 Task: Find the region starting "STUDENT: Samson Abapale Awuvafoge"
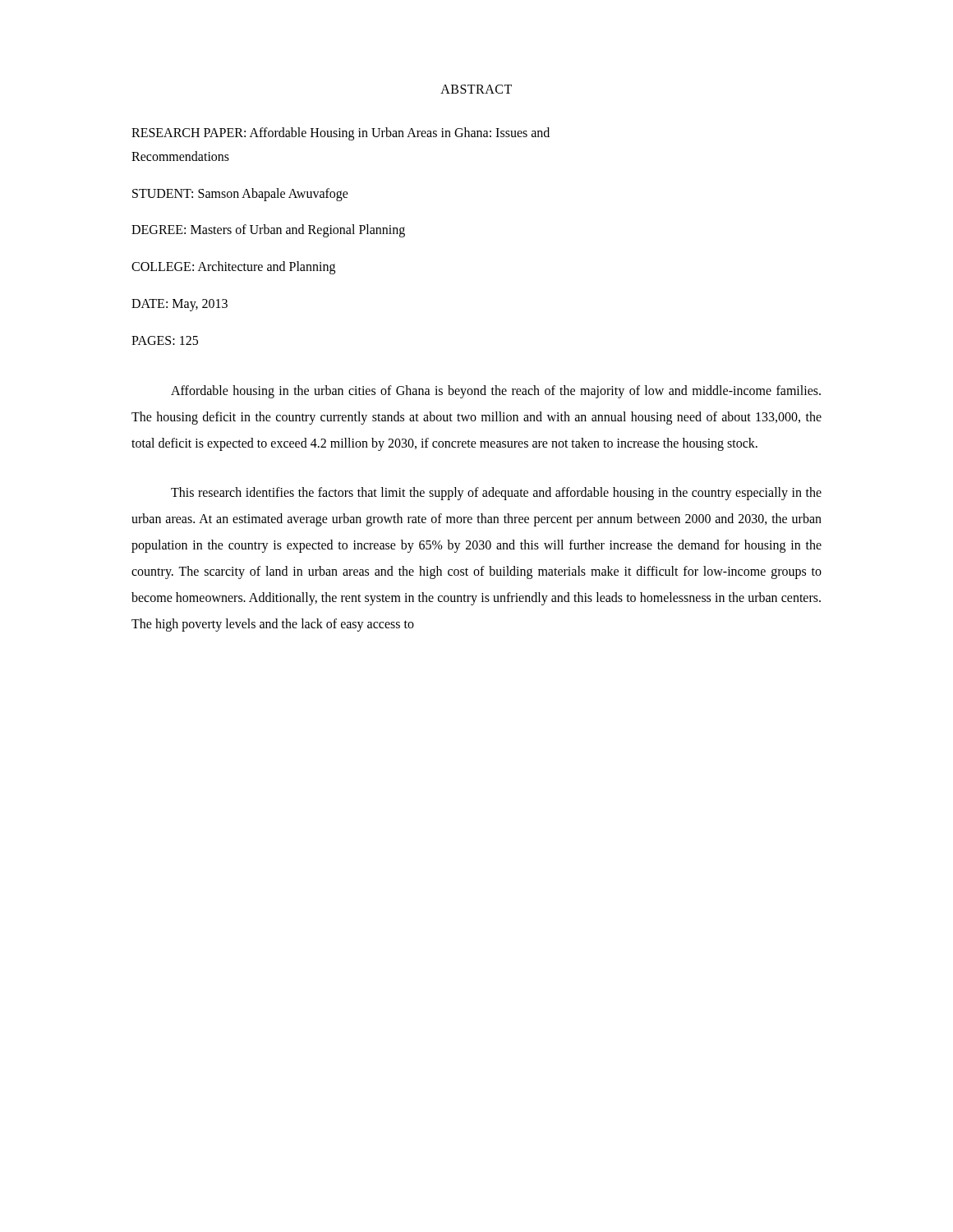[x=240, y=193]
